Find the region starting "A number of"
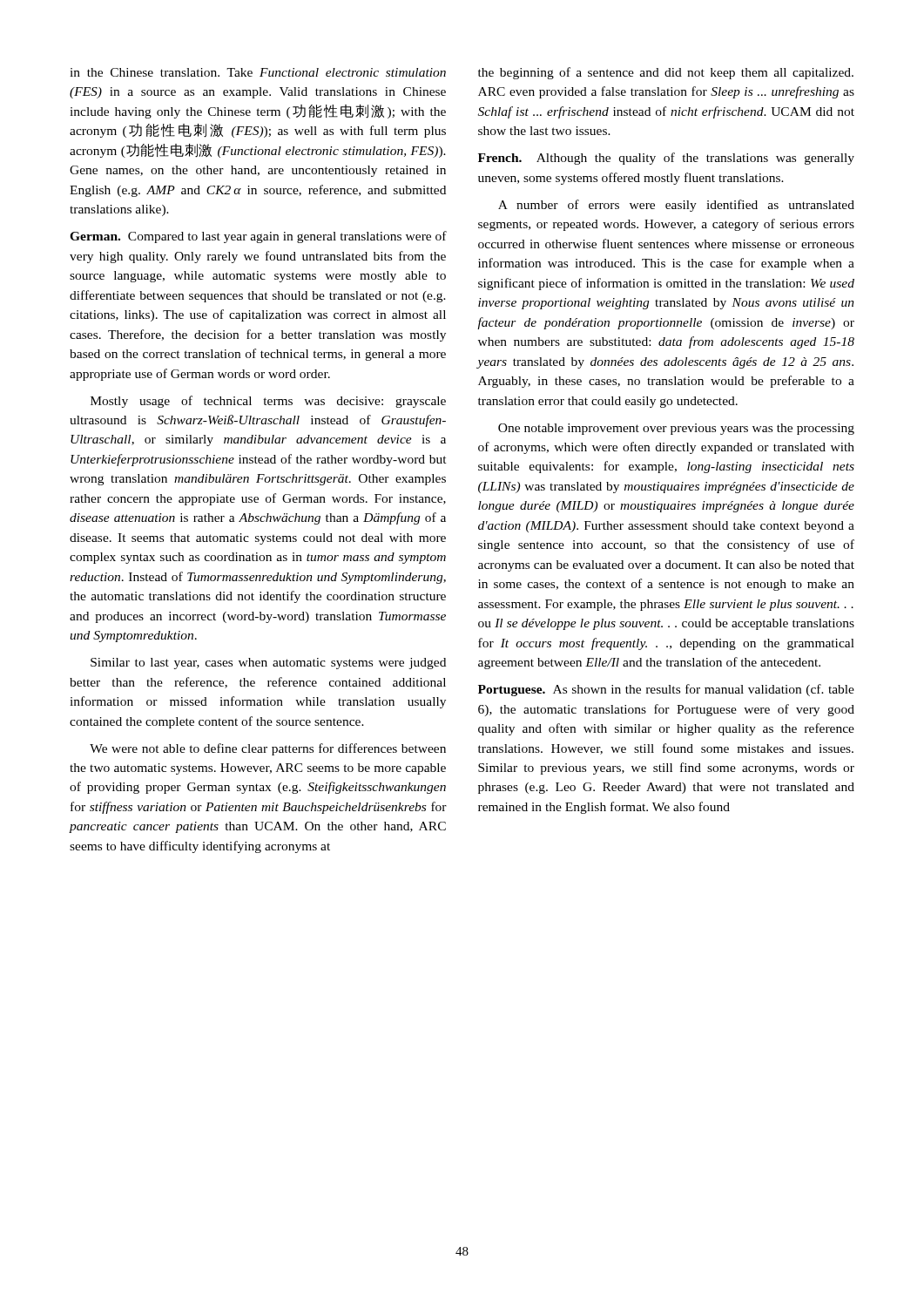924x1307 pixels. (666, 303)
